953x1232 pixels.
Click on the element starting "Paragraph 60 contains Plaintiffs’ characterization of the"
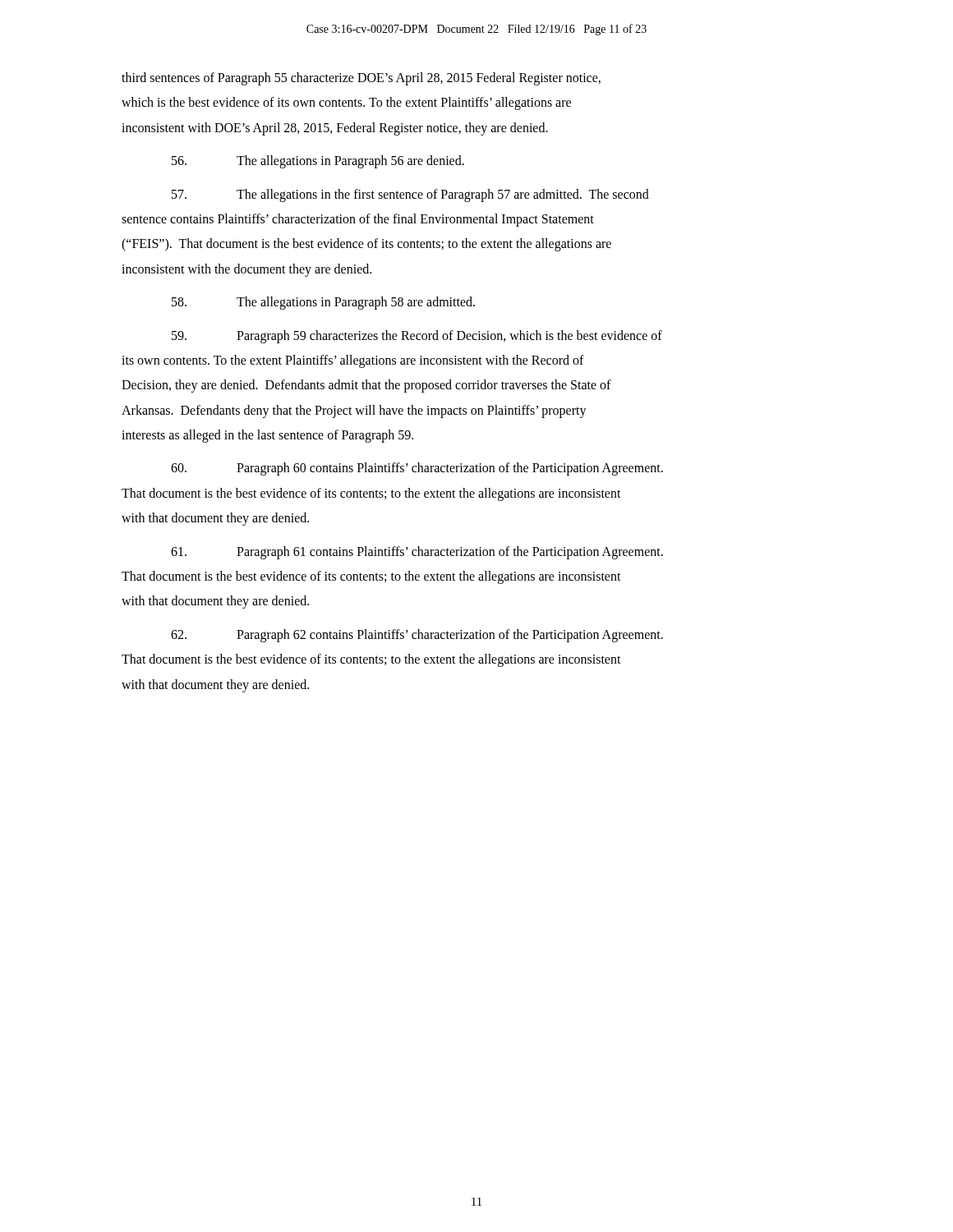[476, 469]
